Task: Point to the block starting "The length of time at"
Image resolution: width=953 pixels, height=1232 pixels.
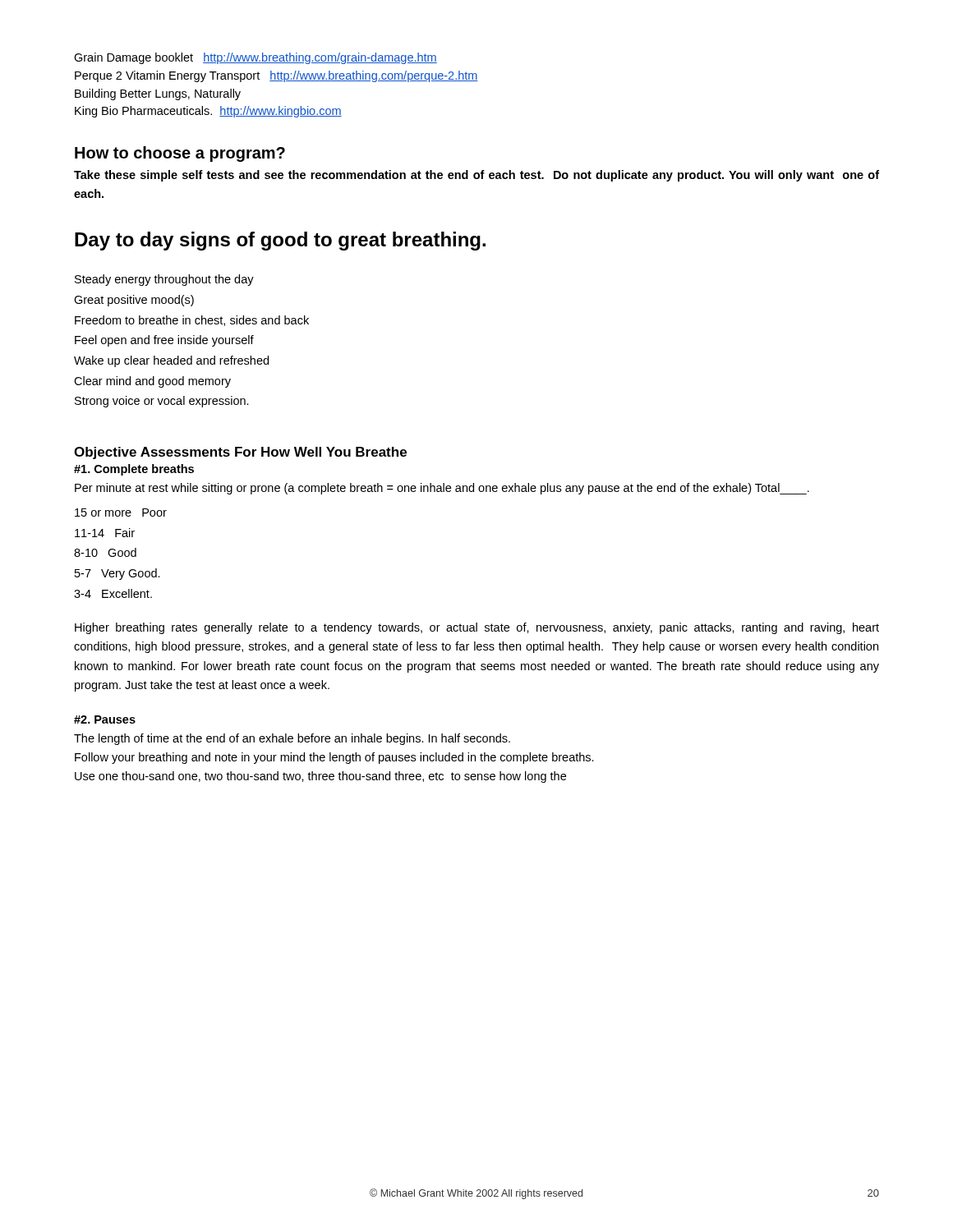Action: click(x=334, y=757)
